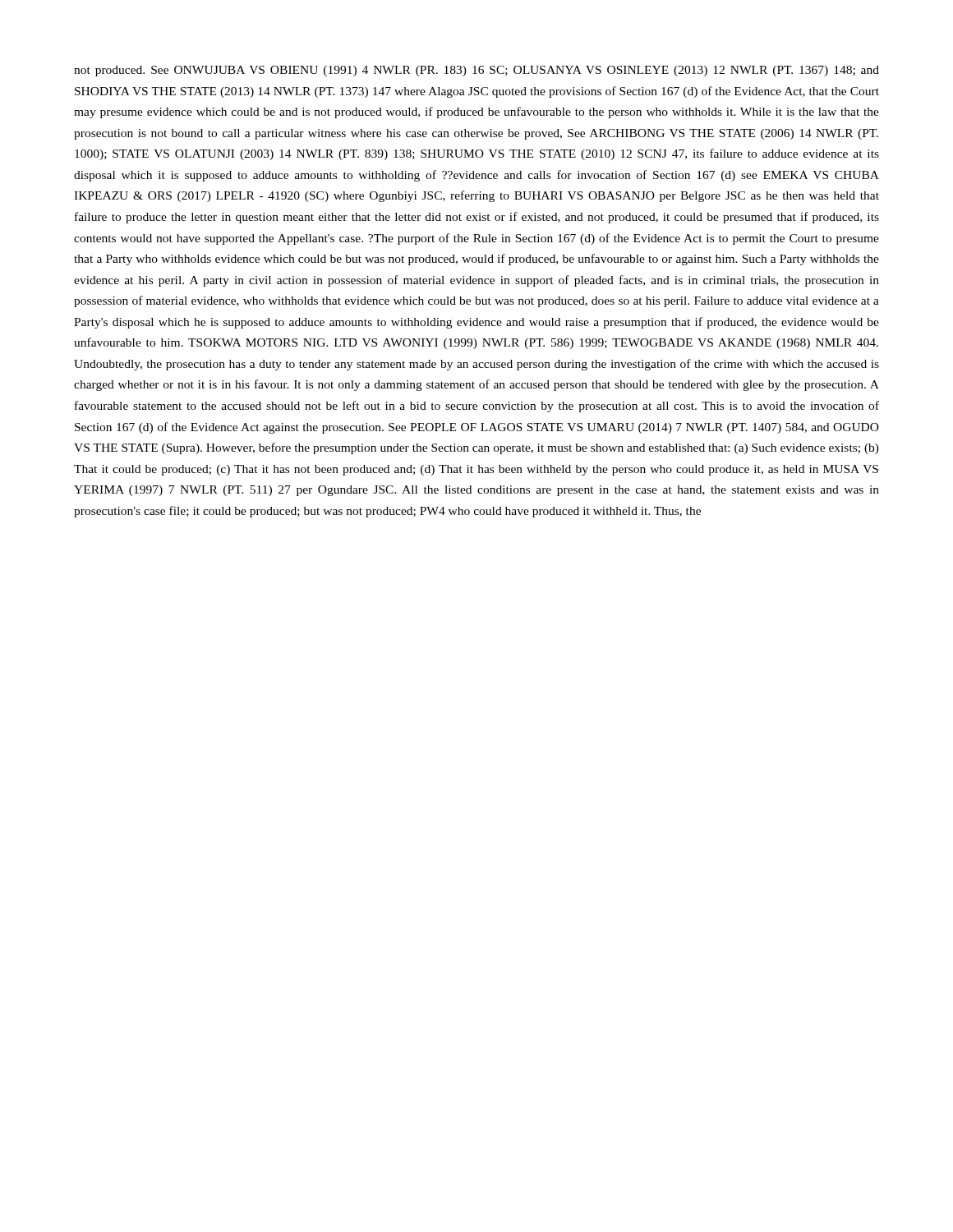Find the text block that reads "not produced. See ONWUJUBA VS OBIENU"
The image size is (953, 1232).
click(x=476, y=290)
